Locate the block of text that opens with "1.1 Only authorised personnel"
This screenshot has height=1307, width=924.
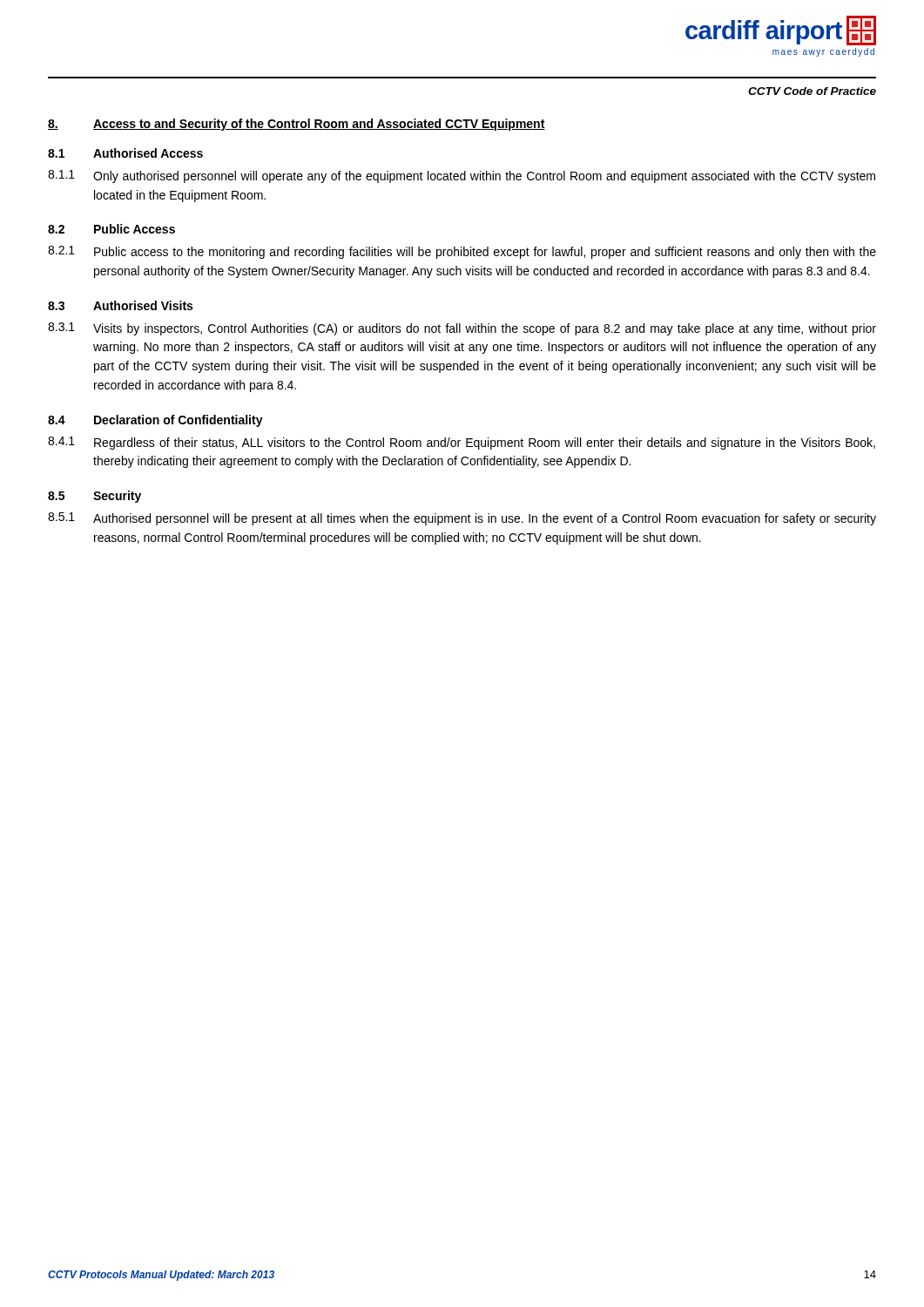click(462, 186)
